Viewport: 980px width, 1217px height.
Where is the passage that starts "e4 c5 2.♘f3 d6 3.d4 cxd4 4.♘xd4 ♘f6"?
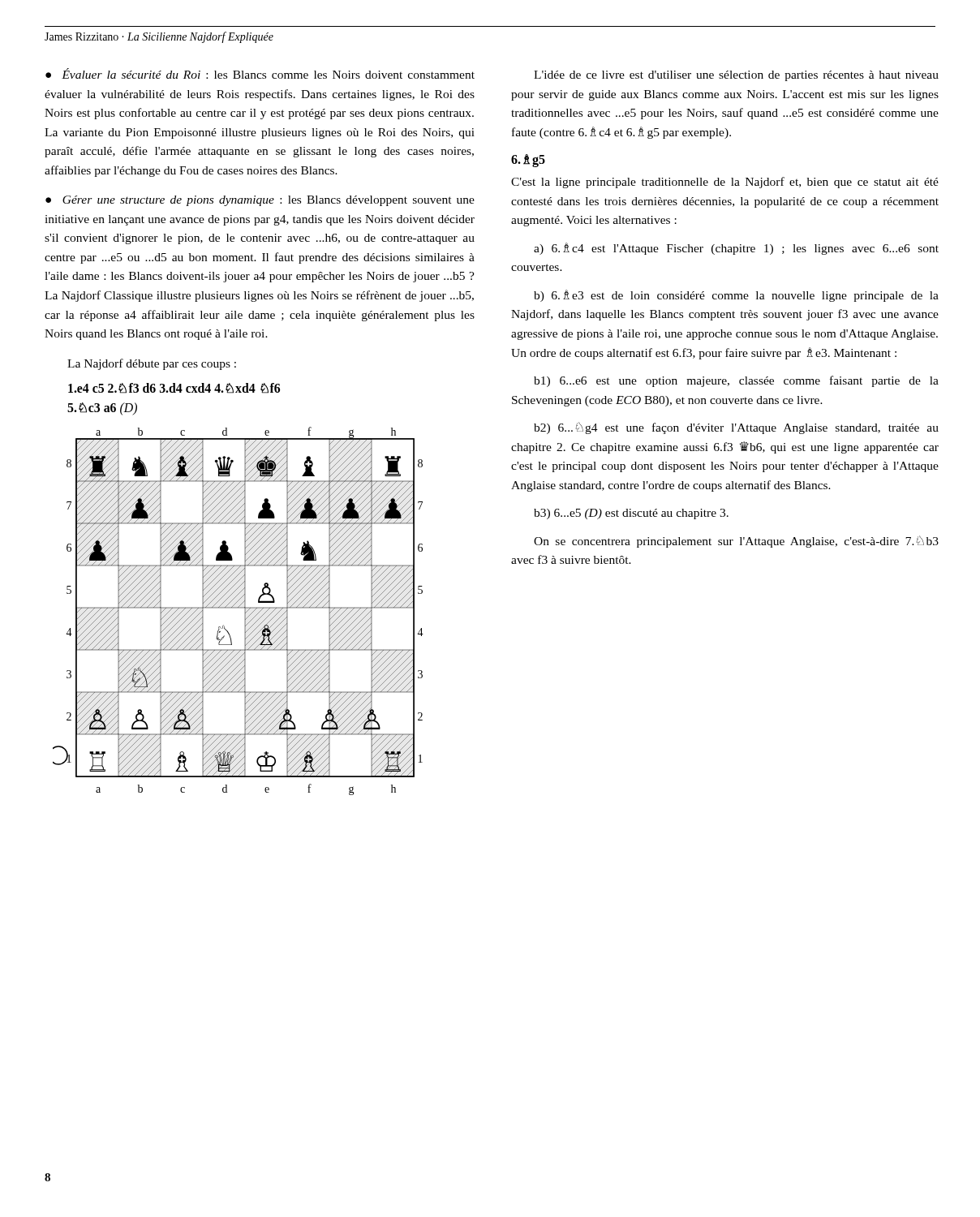174,398
